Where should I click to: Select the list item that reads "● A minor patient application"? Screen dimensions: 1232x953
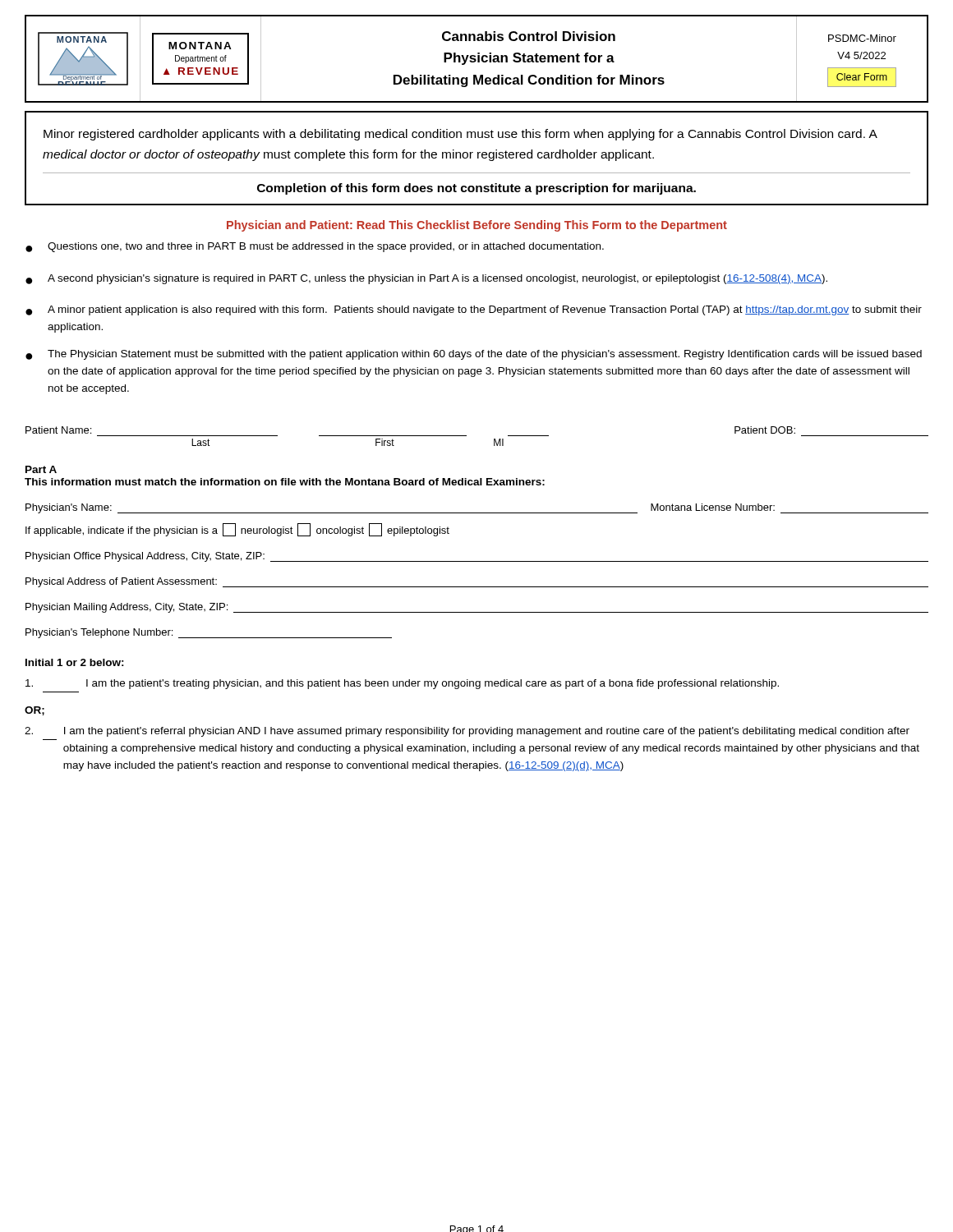(476, 319)
